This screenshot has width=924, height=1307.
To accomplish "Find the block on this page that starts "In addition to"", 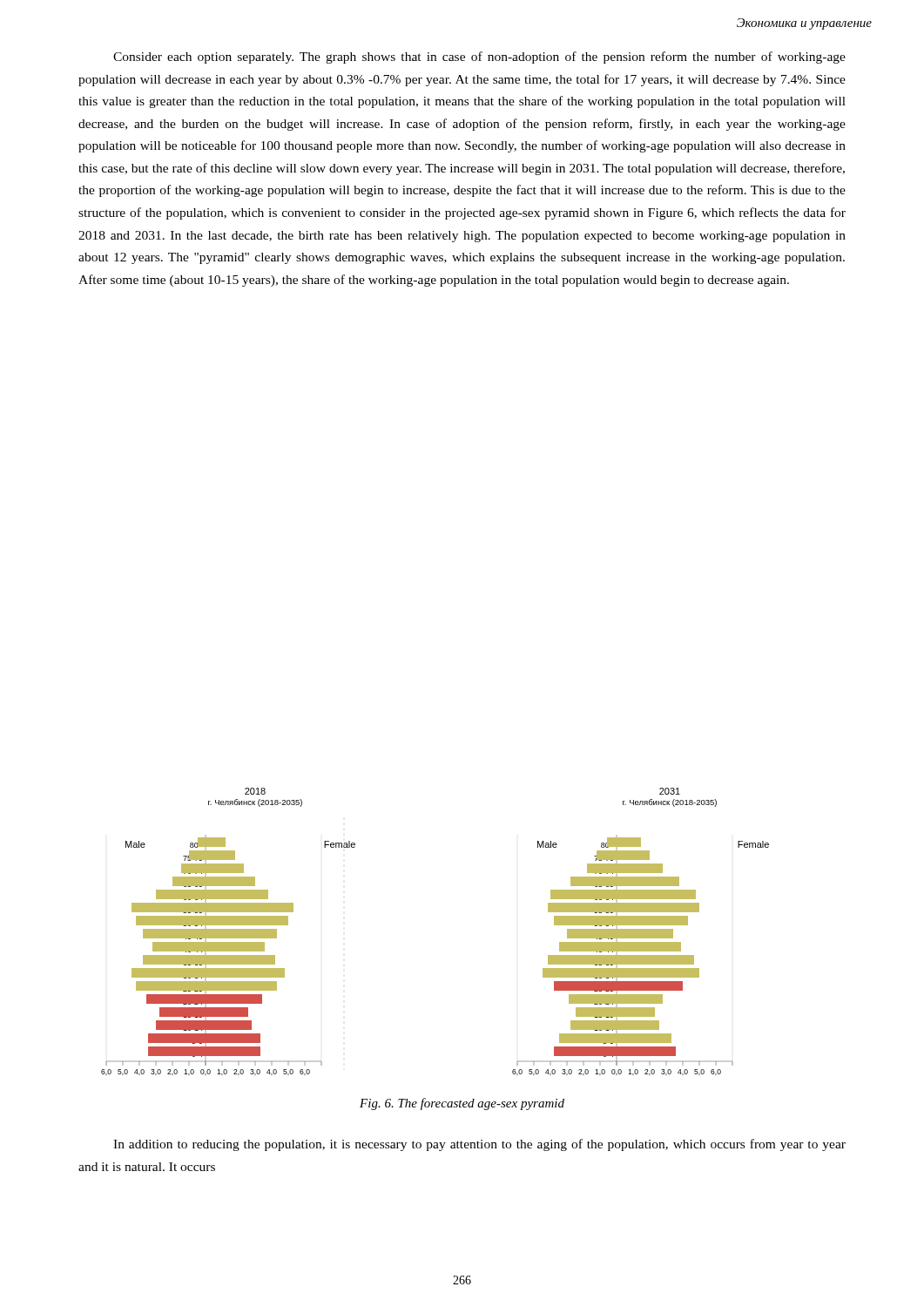I will click(462, 1155).
